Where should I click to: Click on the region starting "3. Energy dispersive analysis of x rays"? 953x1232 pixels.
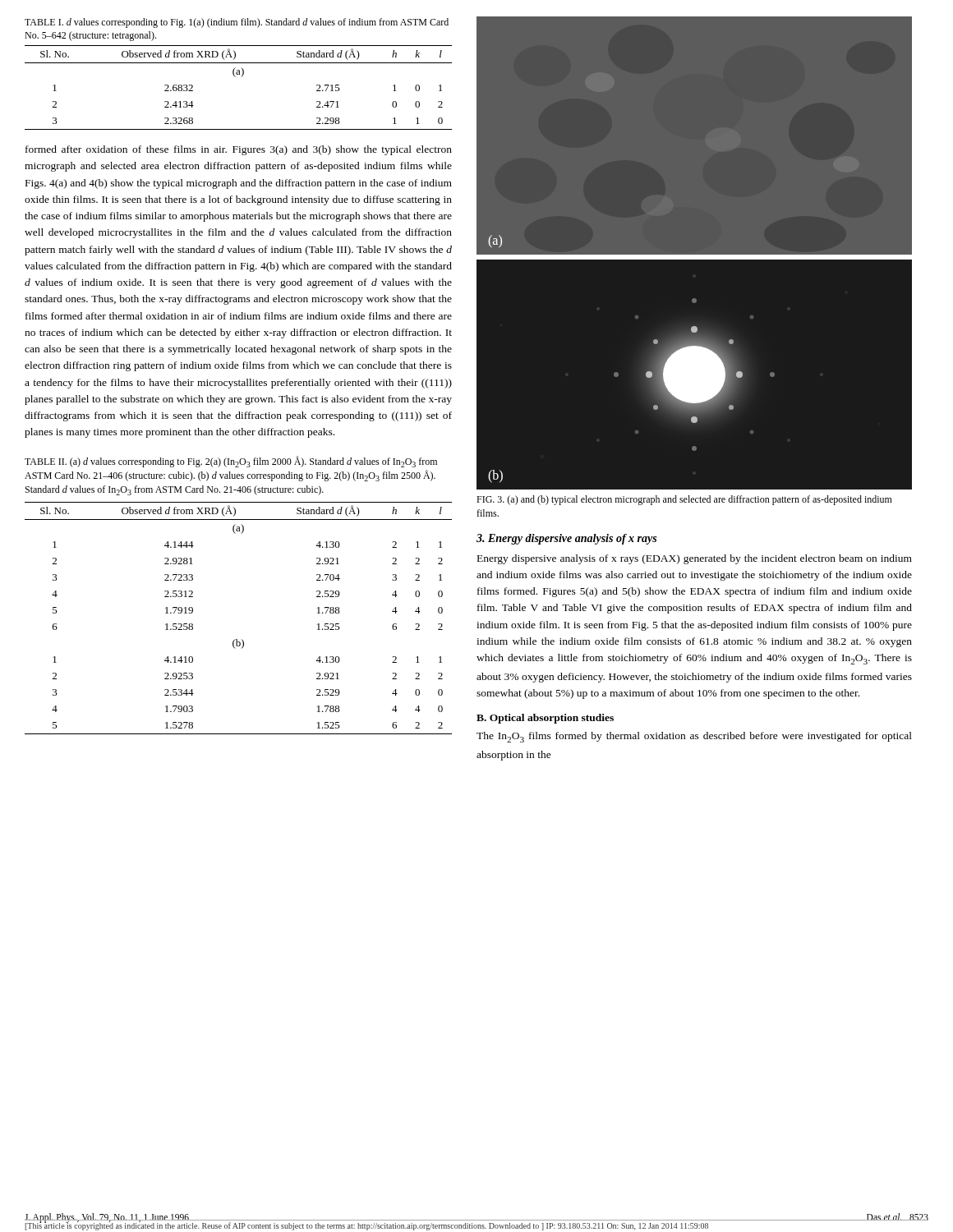tap(567, 538)
